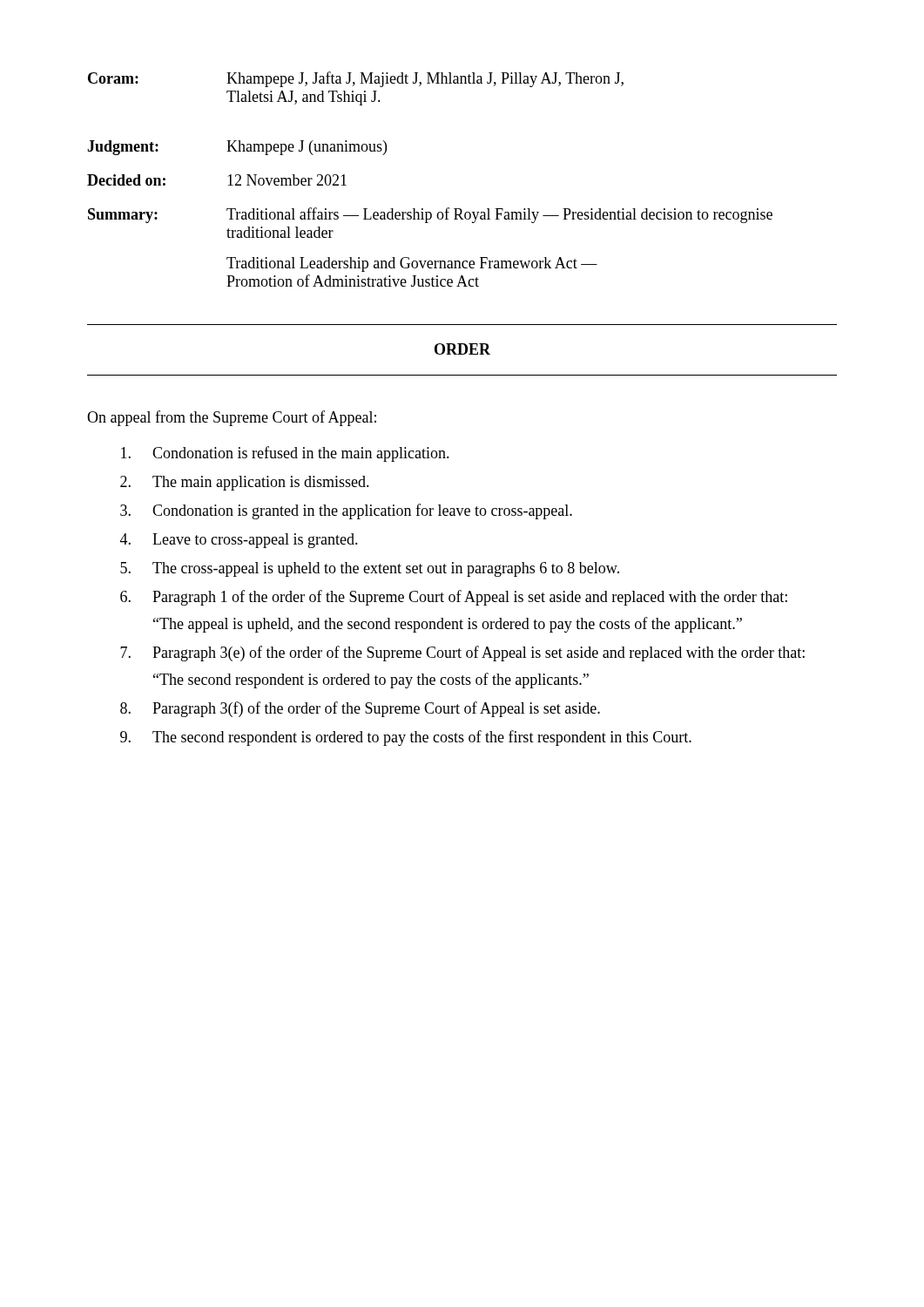Navigate to the text starting "On appeal from the Supreme"
The image size is (924, 1307).
point(232,417)
